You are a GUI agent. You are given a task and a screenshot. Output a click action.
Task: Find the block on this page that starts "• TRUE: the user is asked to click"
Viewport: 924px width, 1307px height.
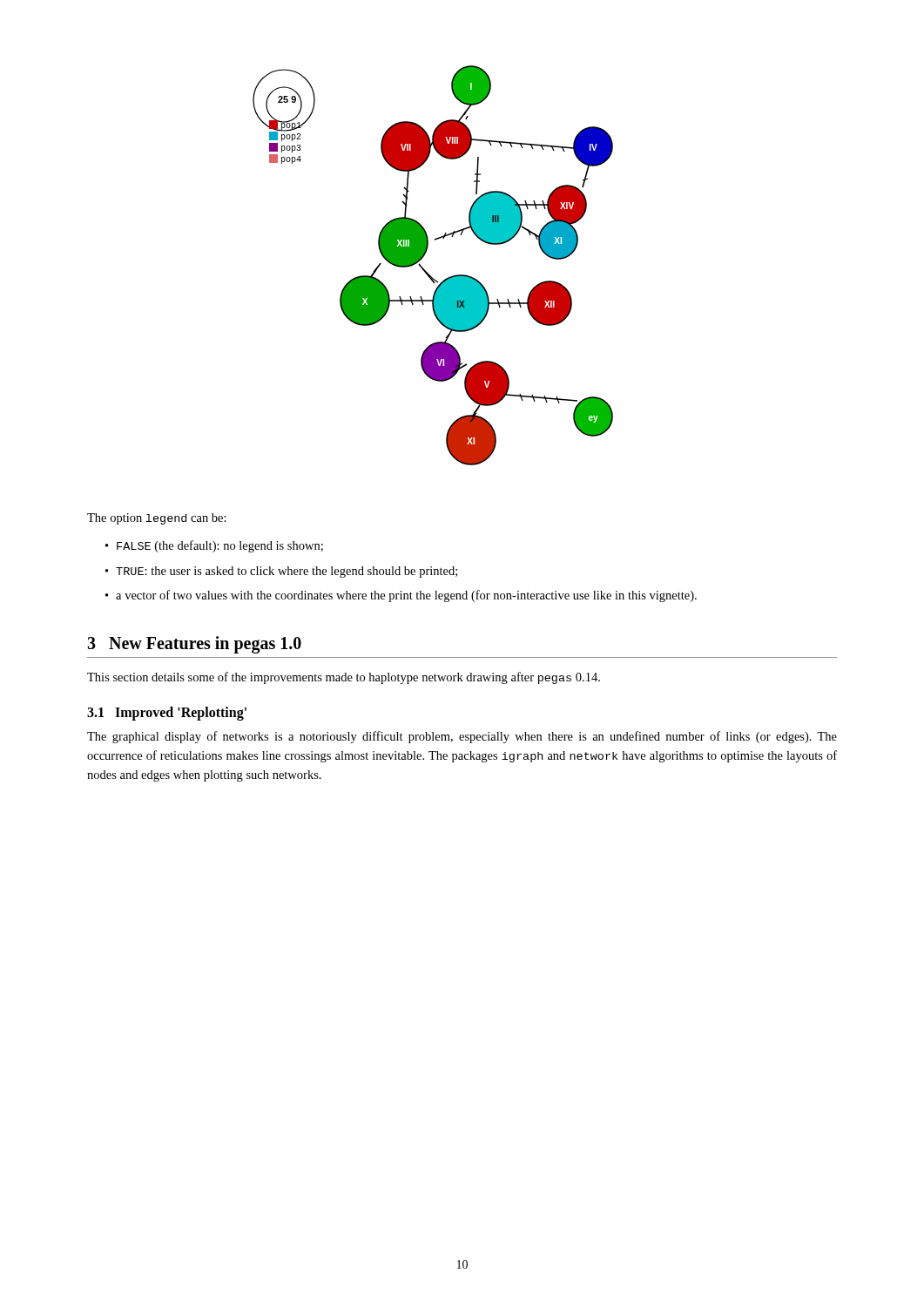point(281,571)
